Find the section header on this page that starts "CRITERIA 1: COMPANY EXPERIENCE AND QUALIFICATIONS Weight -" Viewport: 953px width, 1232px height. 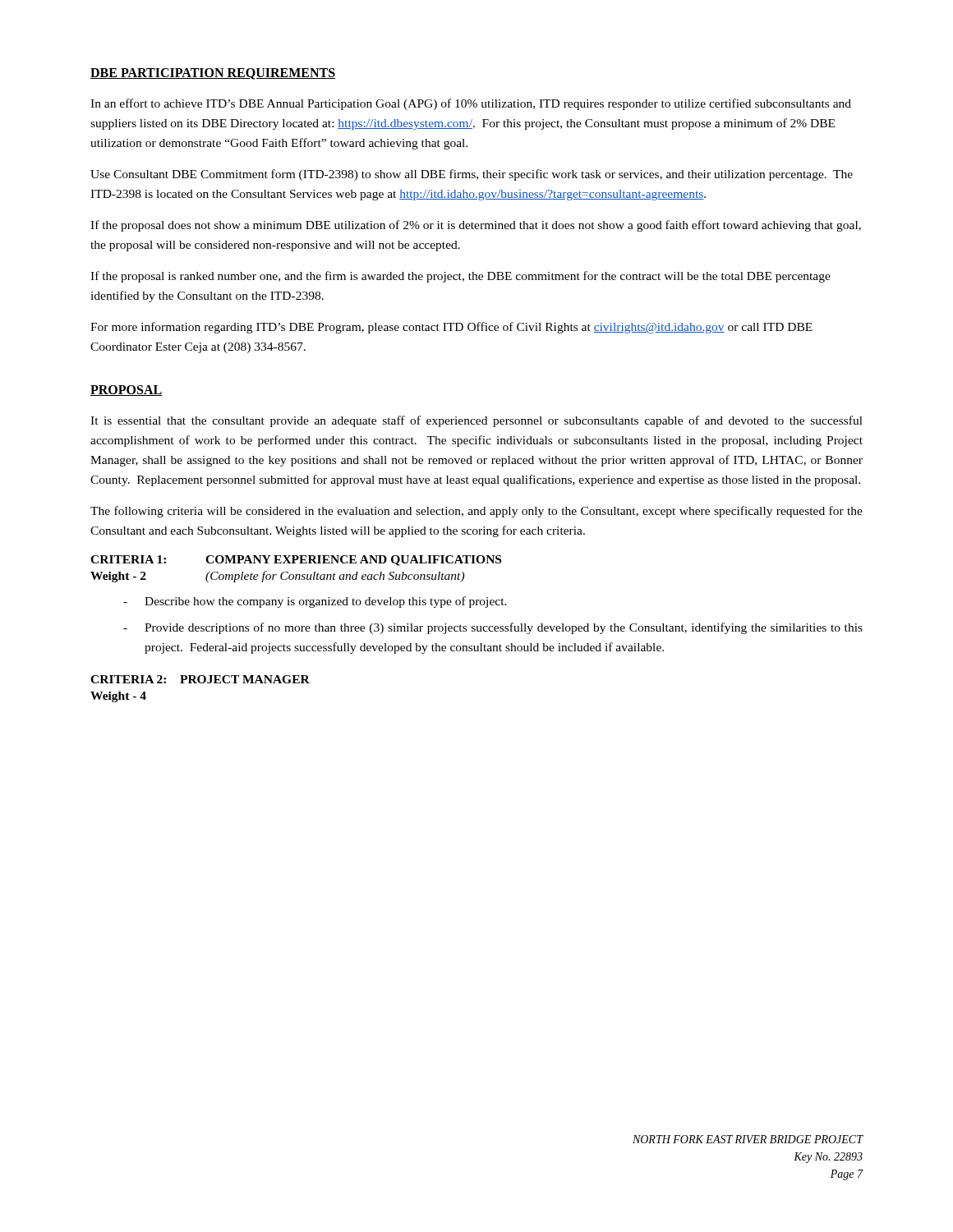(476, 568)
